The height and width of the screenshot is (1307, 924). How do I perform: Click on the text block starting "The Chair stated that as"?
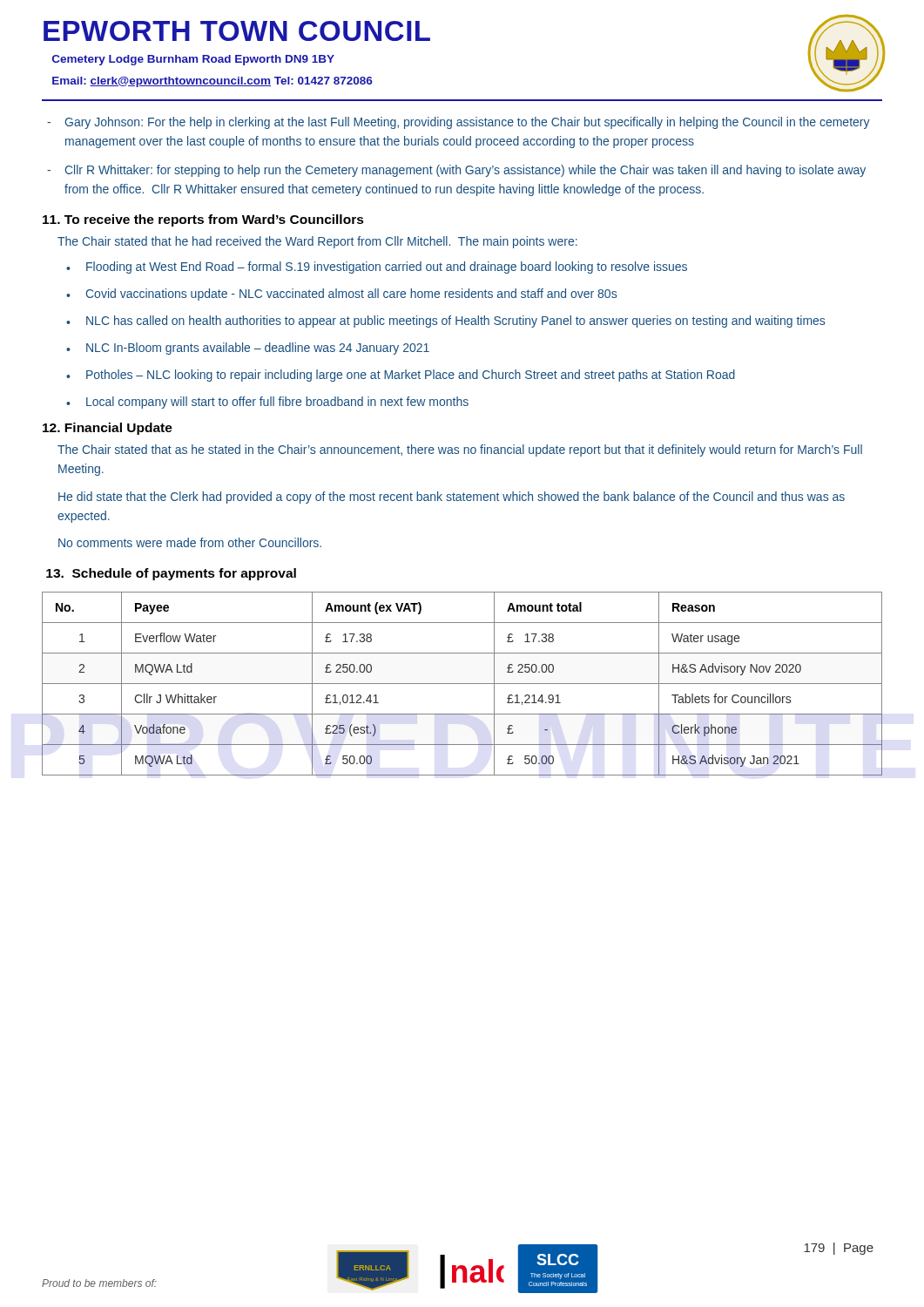460,459
